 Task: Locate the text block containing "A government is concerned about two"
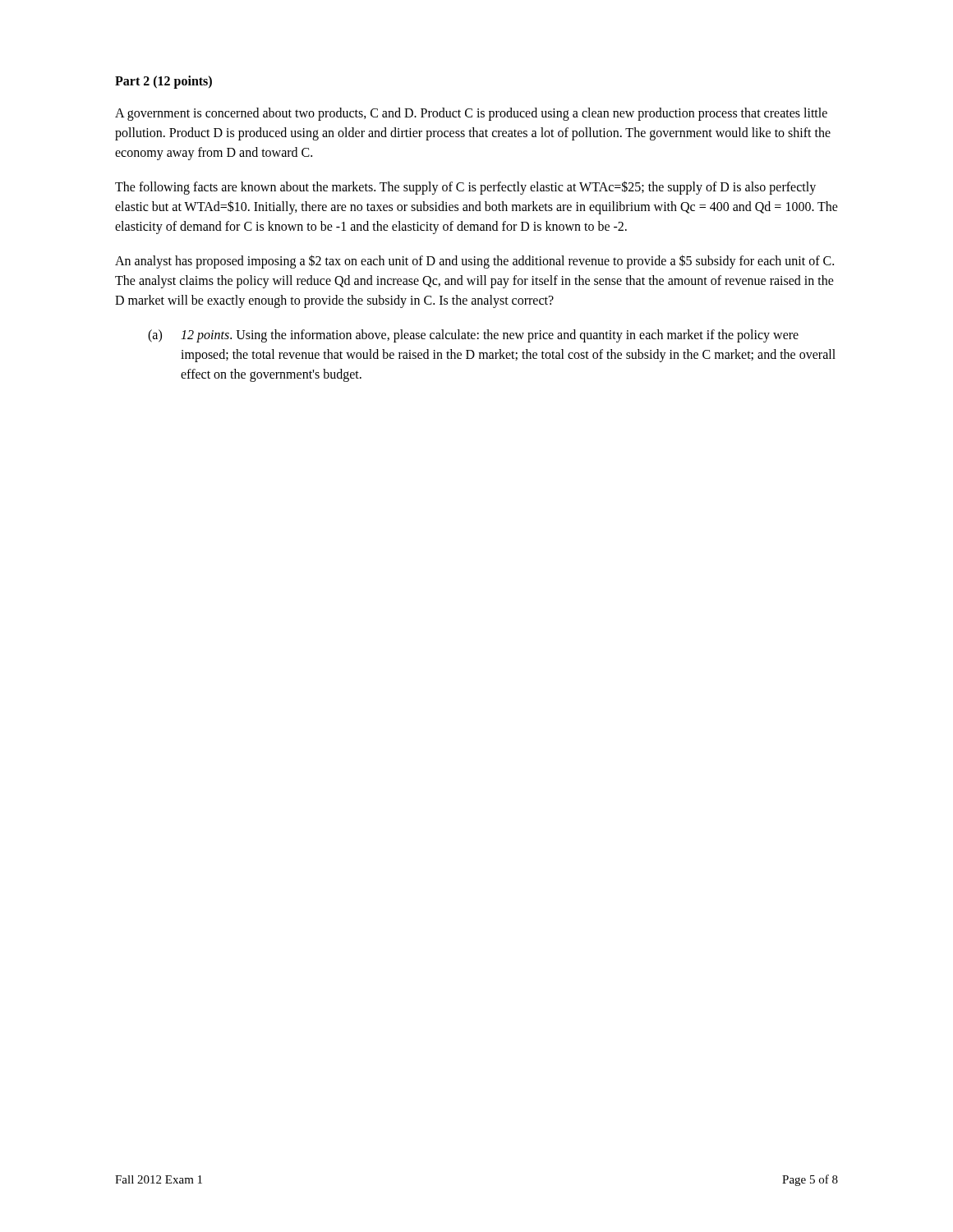tap(473, 133)
